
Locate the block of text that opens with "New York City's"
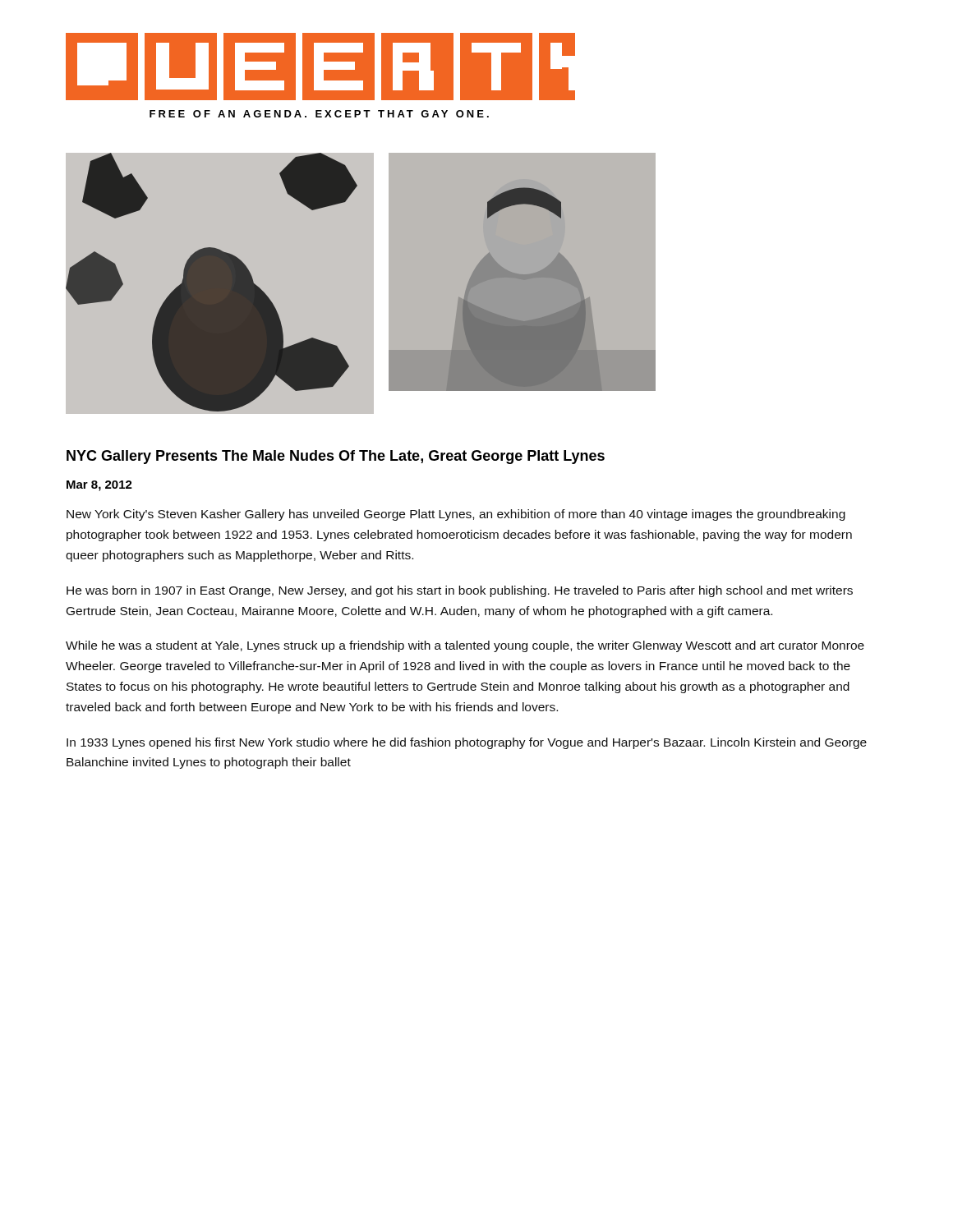pos(476,535)
